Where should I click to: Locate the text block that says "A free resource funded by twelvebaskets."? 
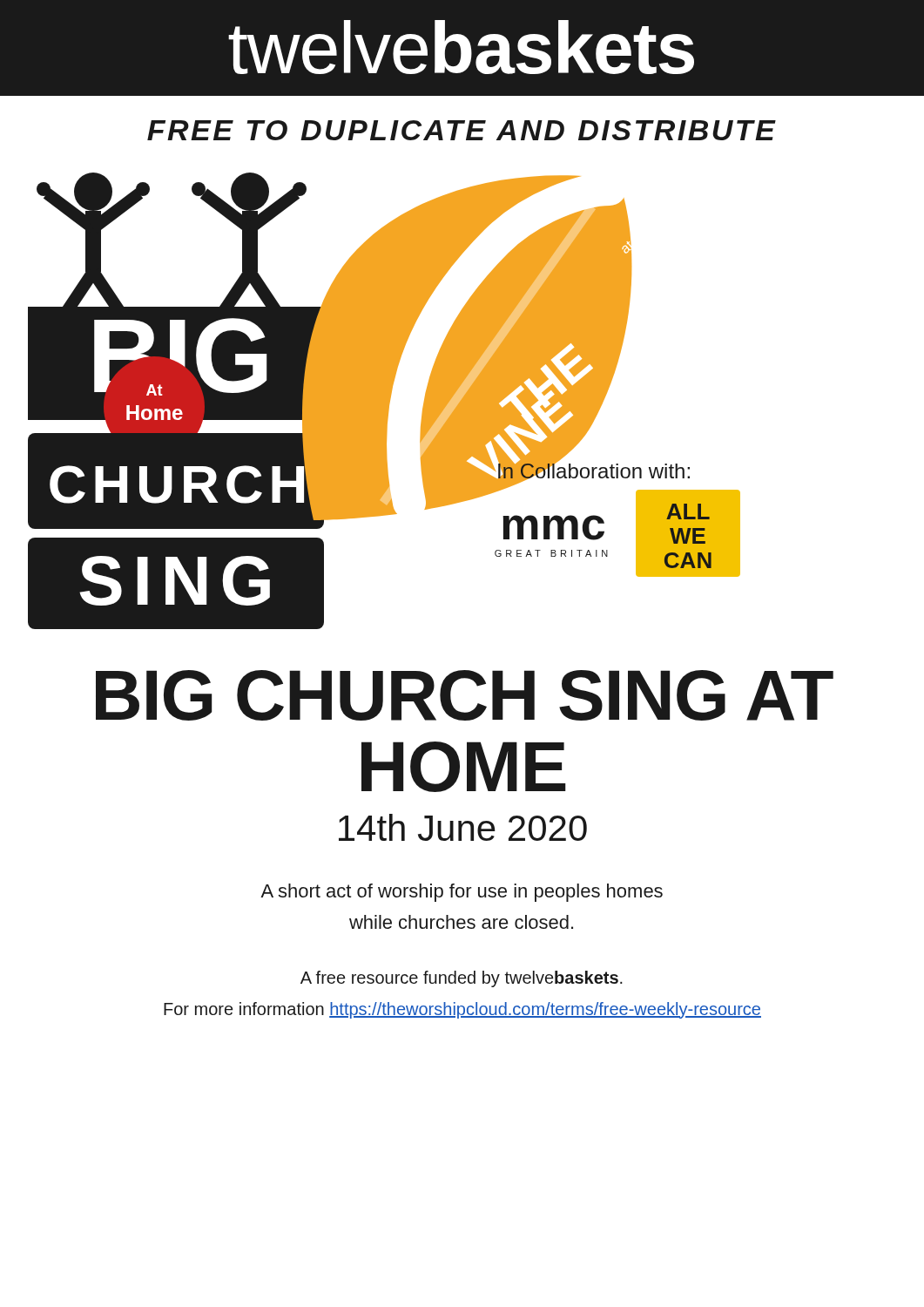462,993
